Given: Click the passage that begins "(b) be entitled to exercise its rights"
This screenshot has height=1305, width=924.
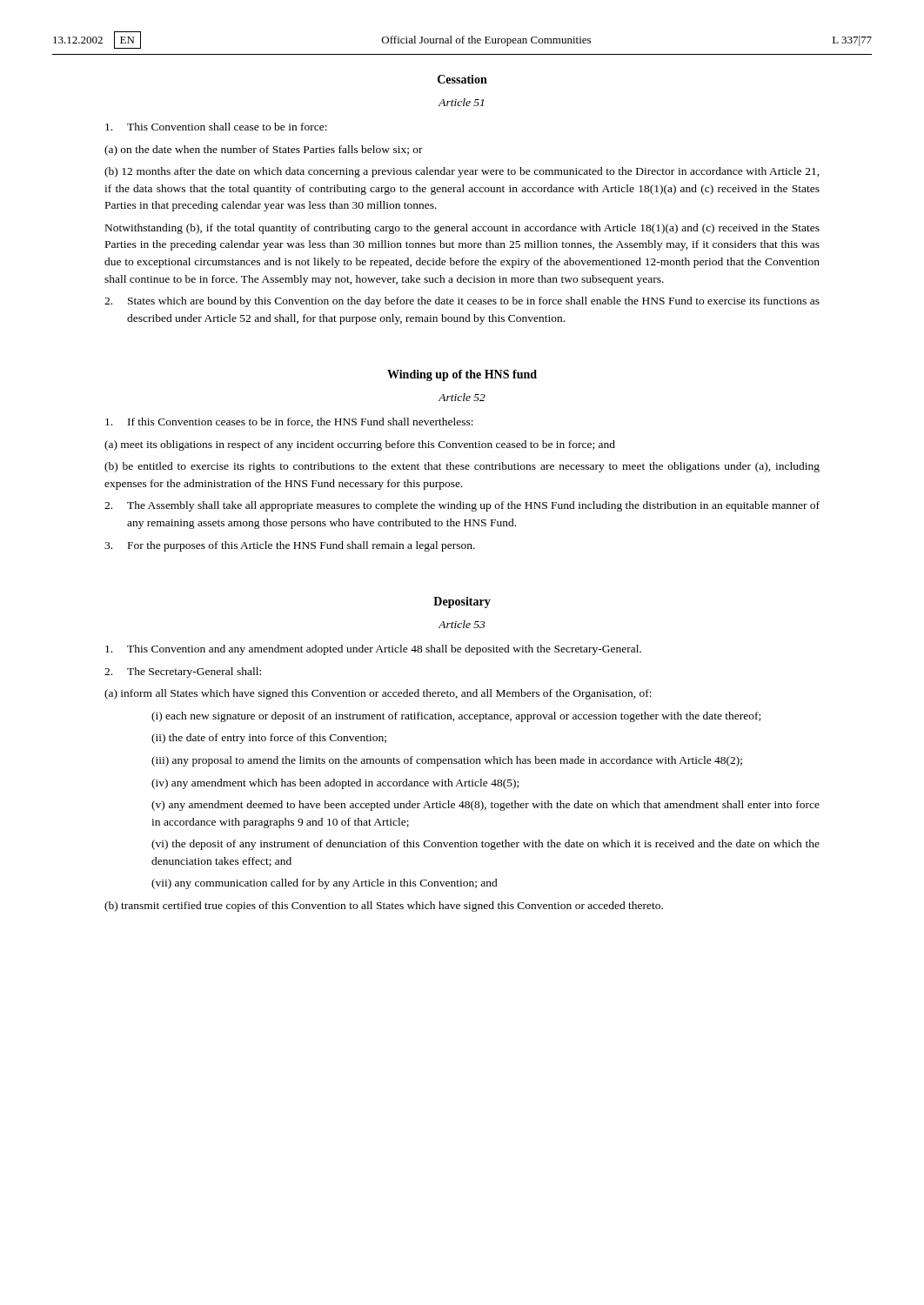Looking at the screenshot, I should [x=462, y=475].
